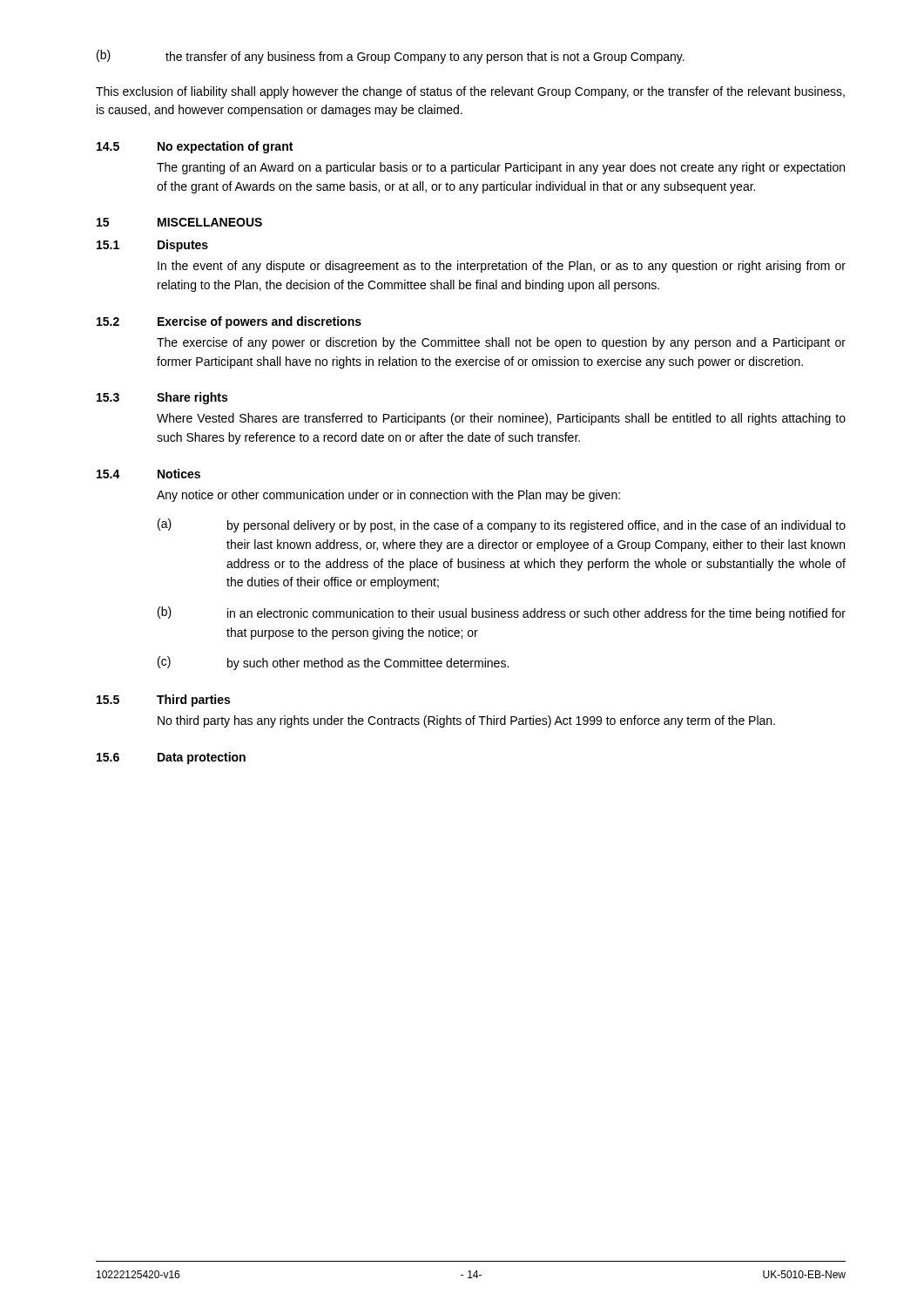Screen dimensions: 1307x924
Task: Select the list item containing "(c) by such other method as the Committee"
Action: point(501,664)
